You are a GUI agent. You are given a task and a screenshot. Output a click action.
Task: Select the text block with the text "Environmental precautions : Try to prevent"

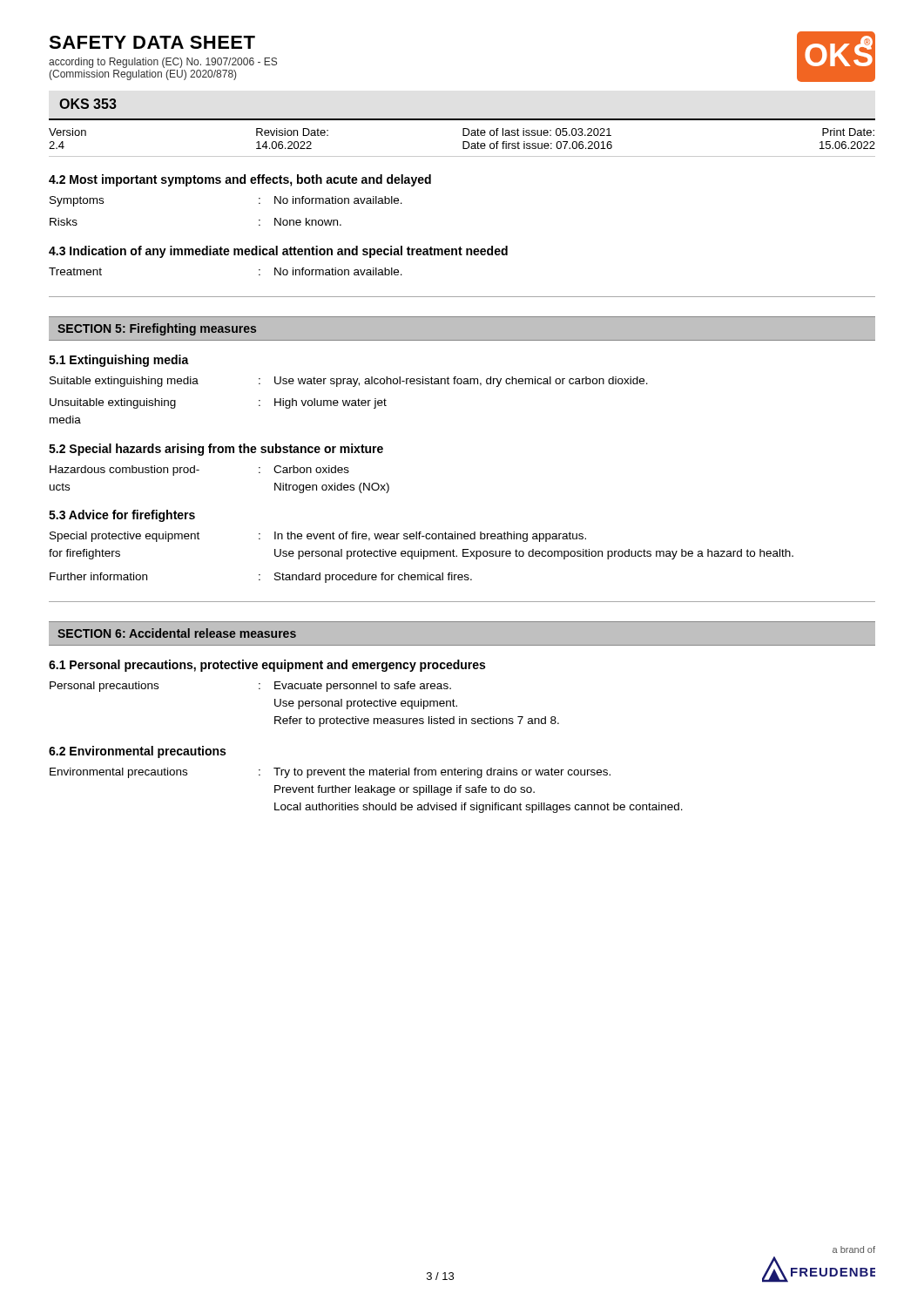(462, 789)
